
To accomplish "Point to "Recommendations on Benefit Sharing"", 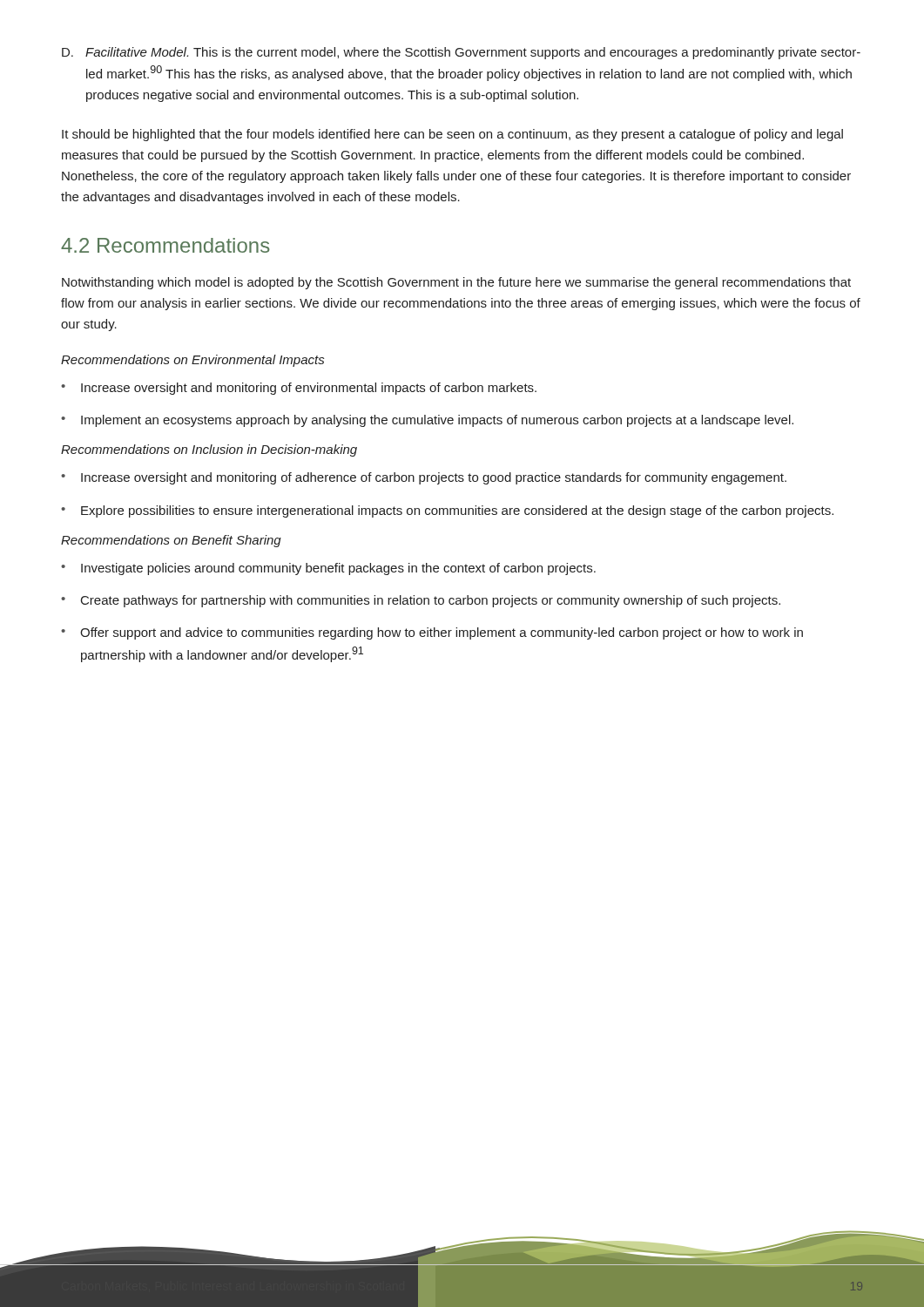I will (x=171, y=540).
